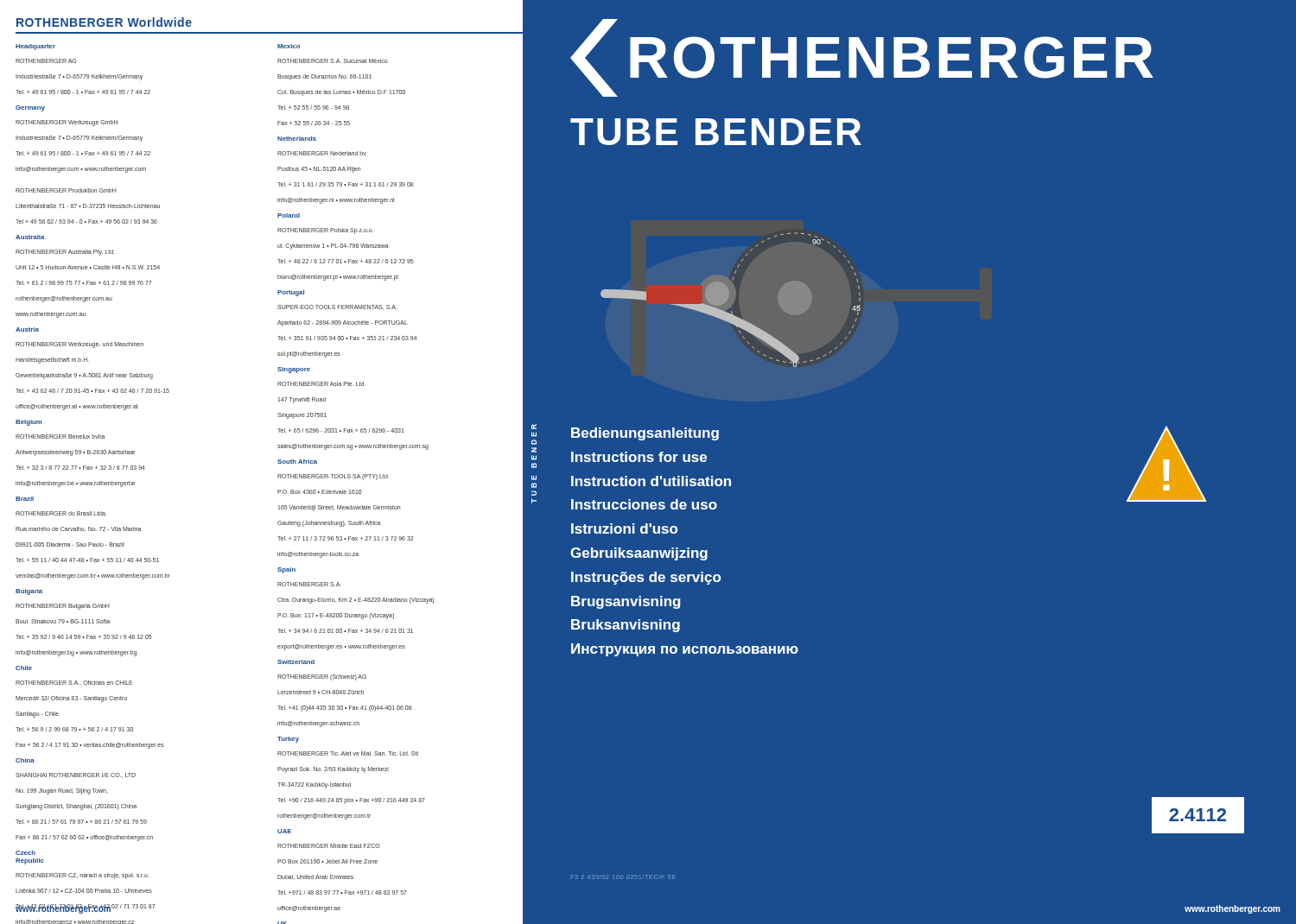Point to the block beginning "UAE ROTHENBERGER Middle East FZCOPO Box 261190"
Viewport: 1296px width, 924px height.
click(403, 869)
